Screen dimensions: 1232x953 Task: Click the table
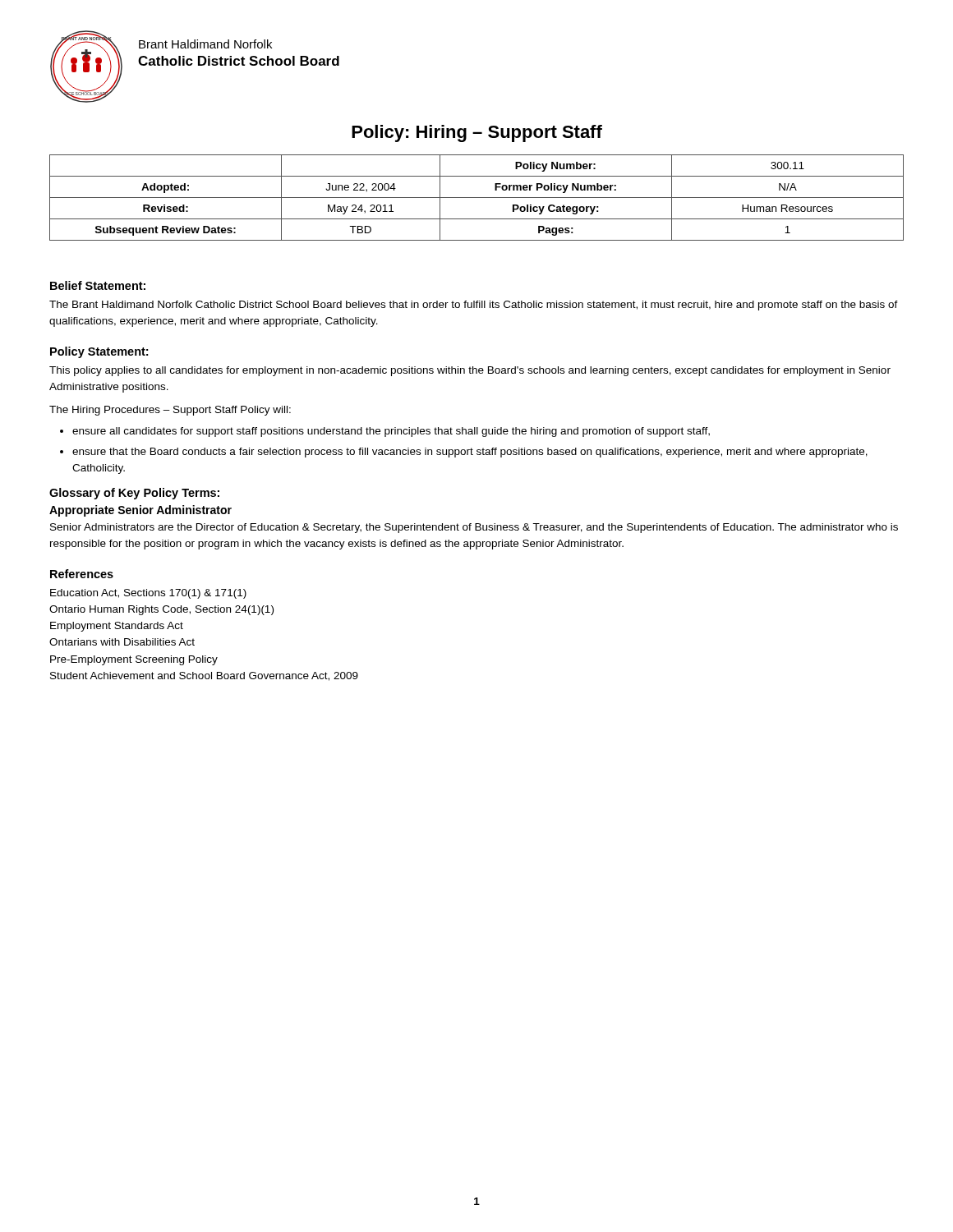[x=476, y=197]
